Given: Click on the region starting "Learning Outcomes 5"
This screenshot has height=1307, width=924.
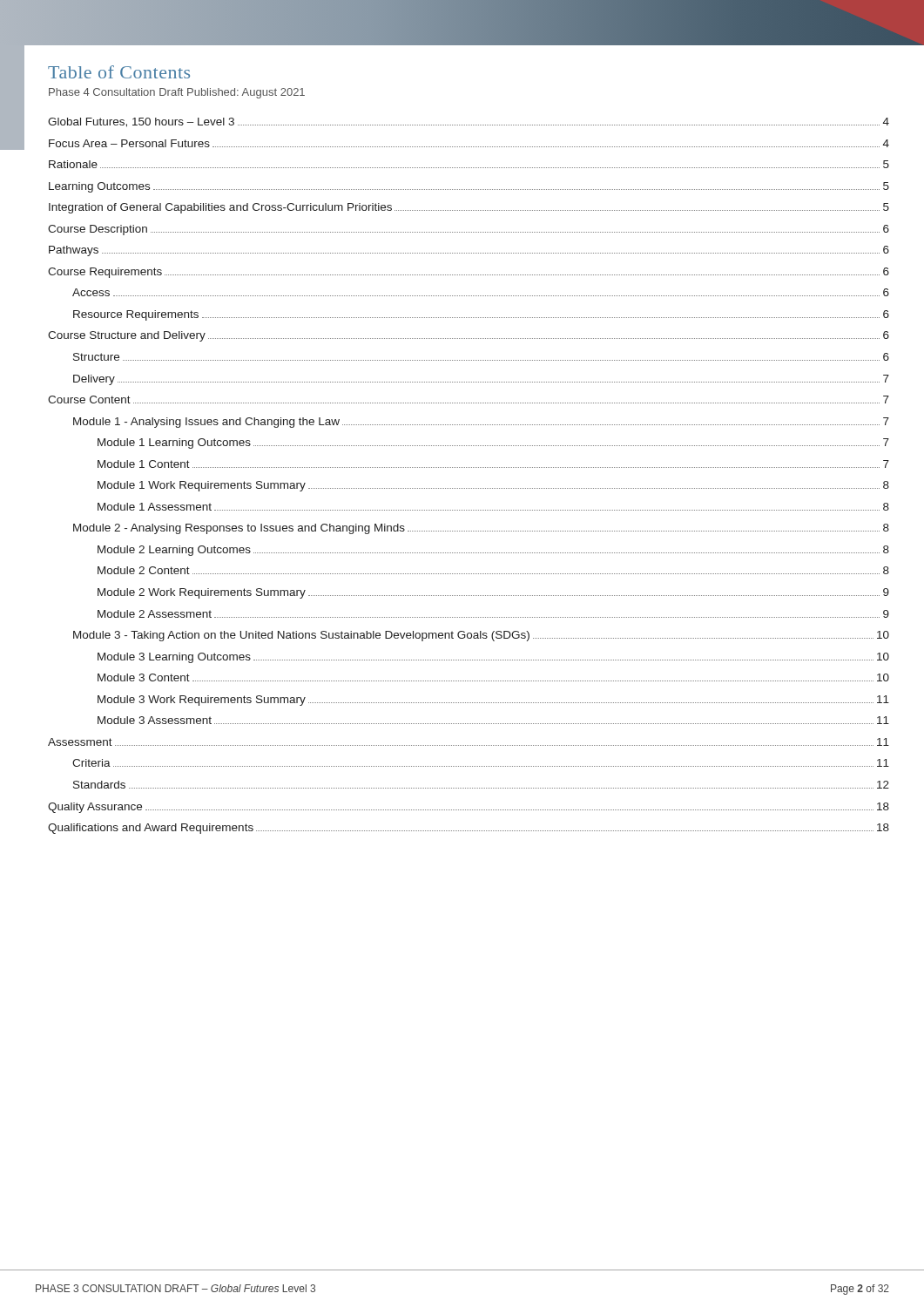Looking at the screenshot, I should click(469, 186).
